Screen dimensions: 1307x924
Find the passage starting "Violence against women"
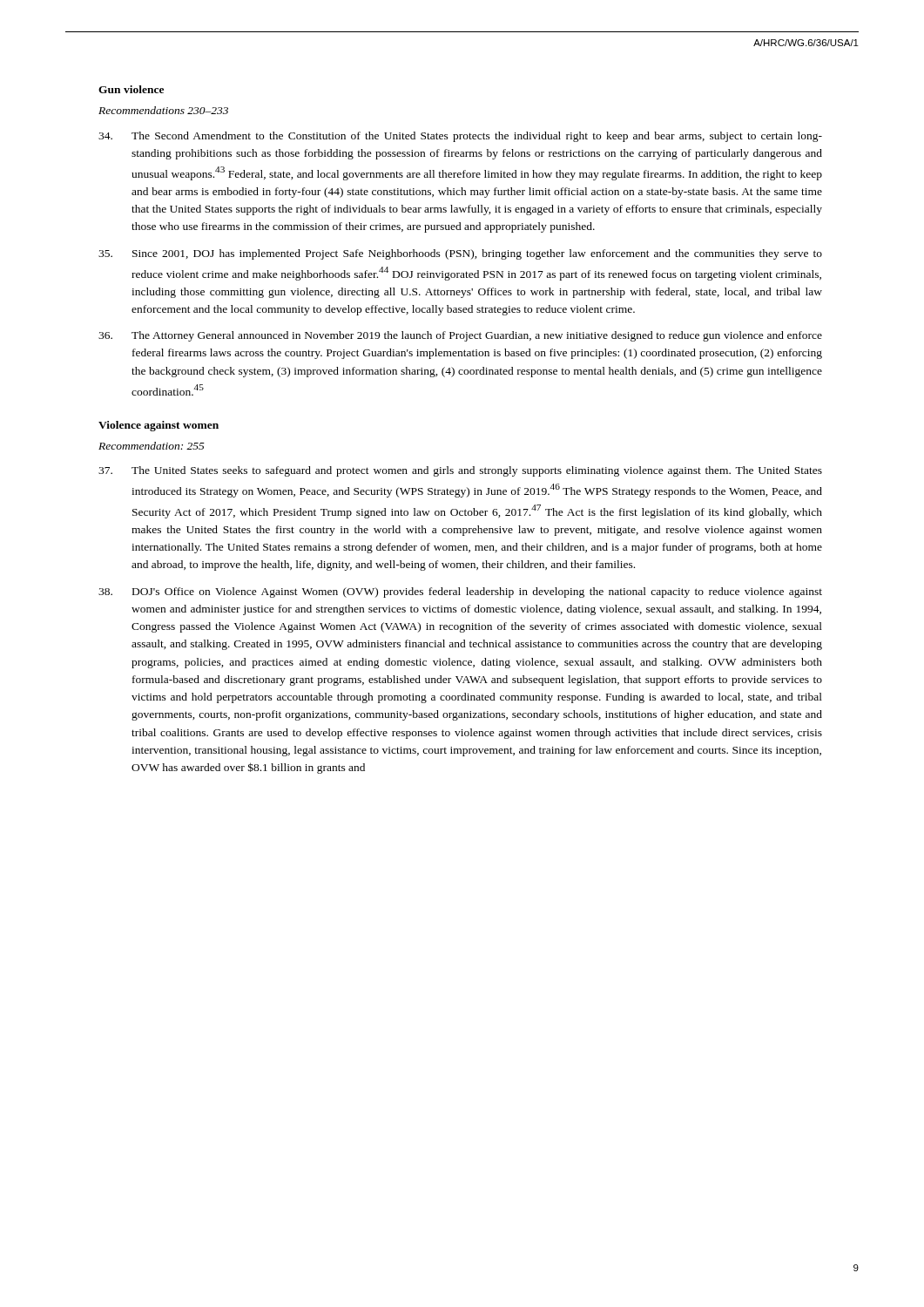159,424
